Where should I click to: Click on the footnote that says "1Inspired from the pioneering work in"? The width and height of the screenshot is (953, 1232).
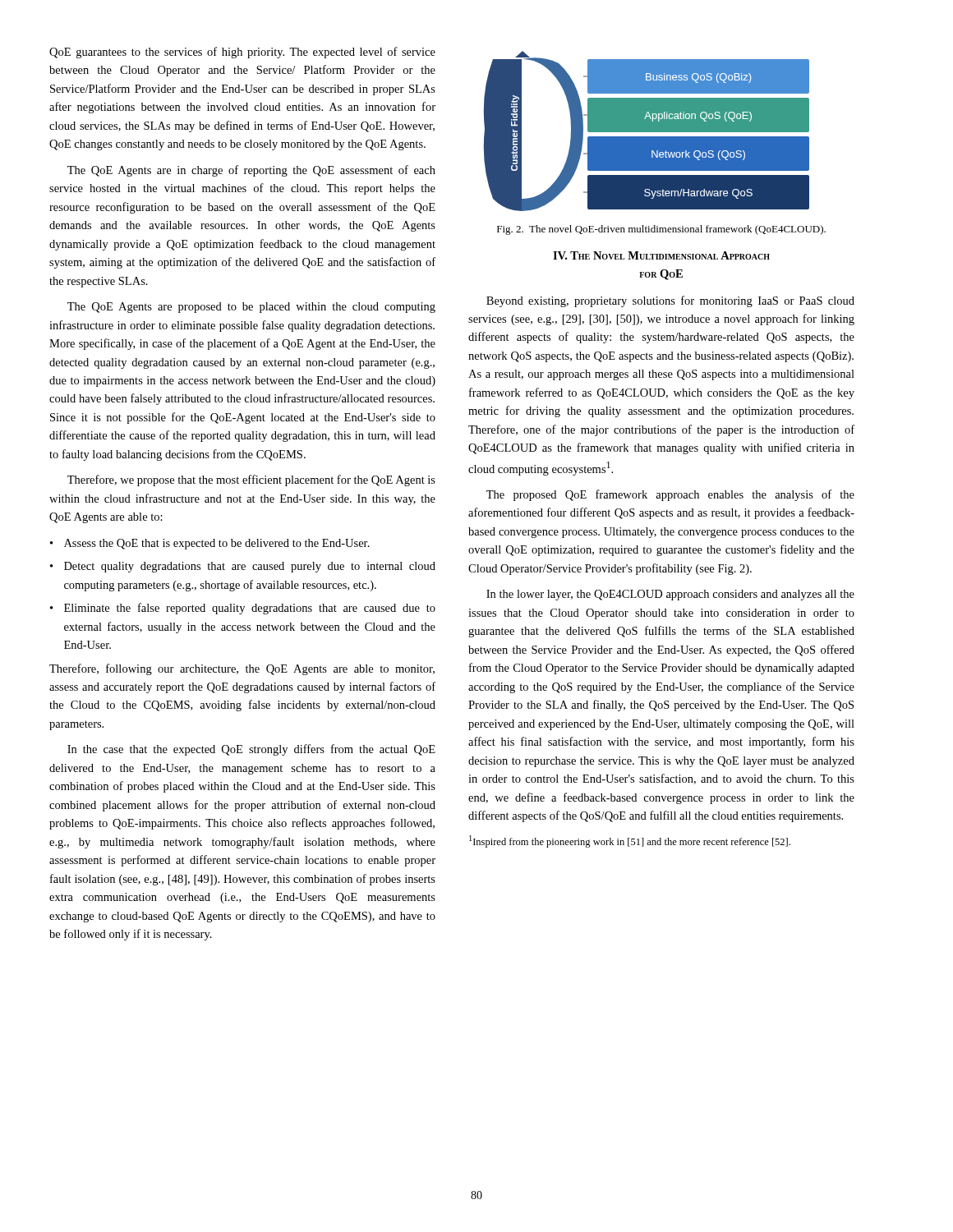pos(661,841)
